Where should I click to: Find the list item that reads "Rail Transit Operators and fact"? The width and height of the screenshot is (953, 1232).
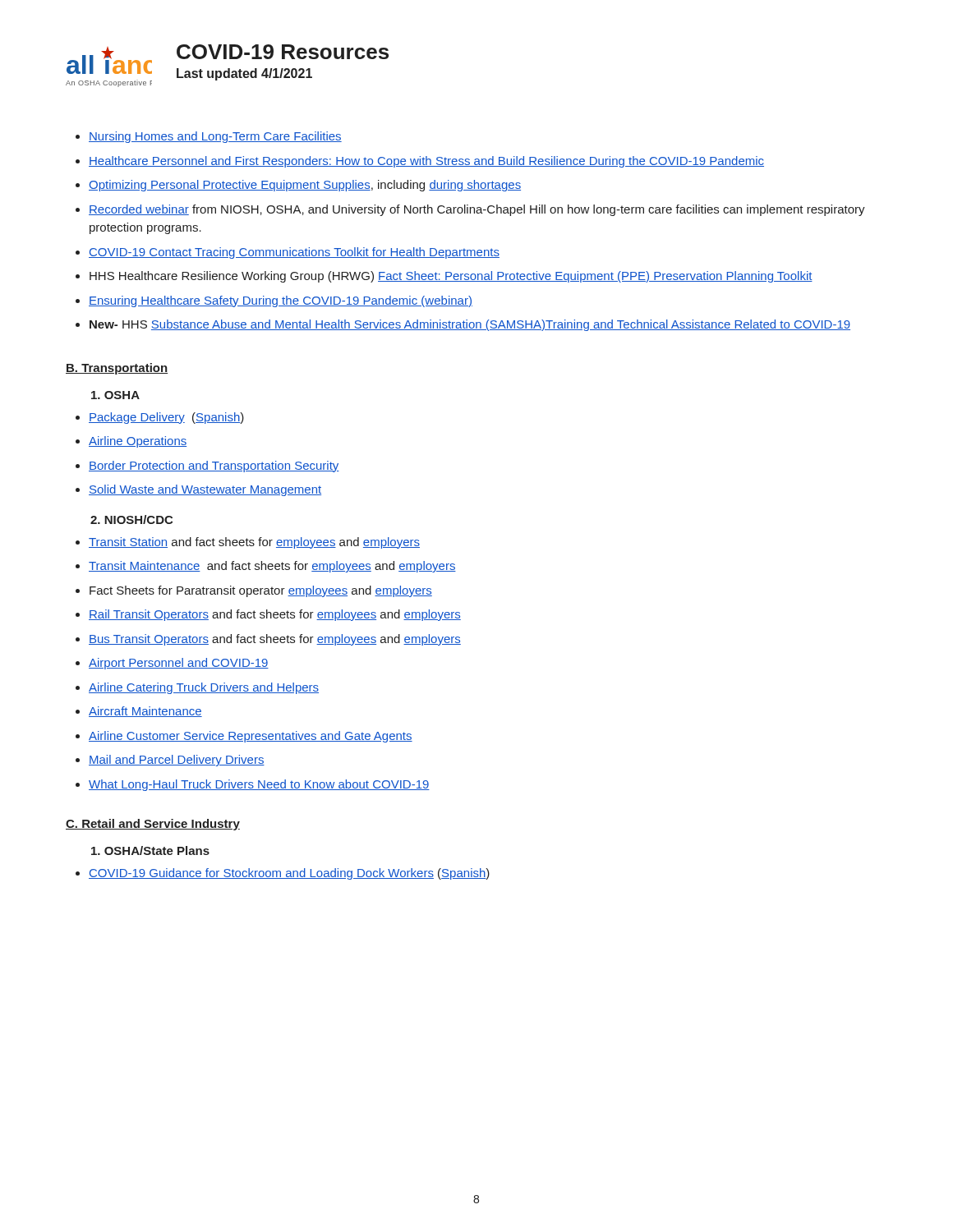click(275, 614)
